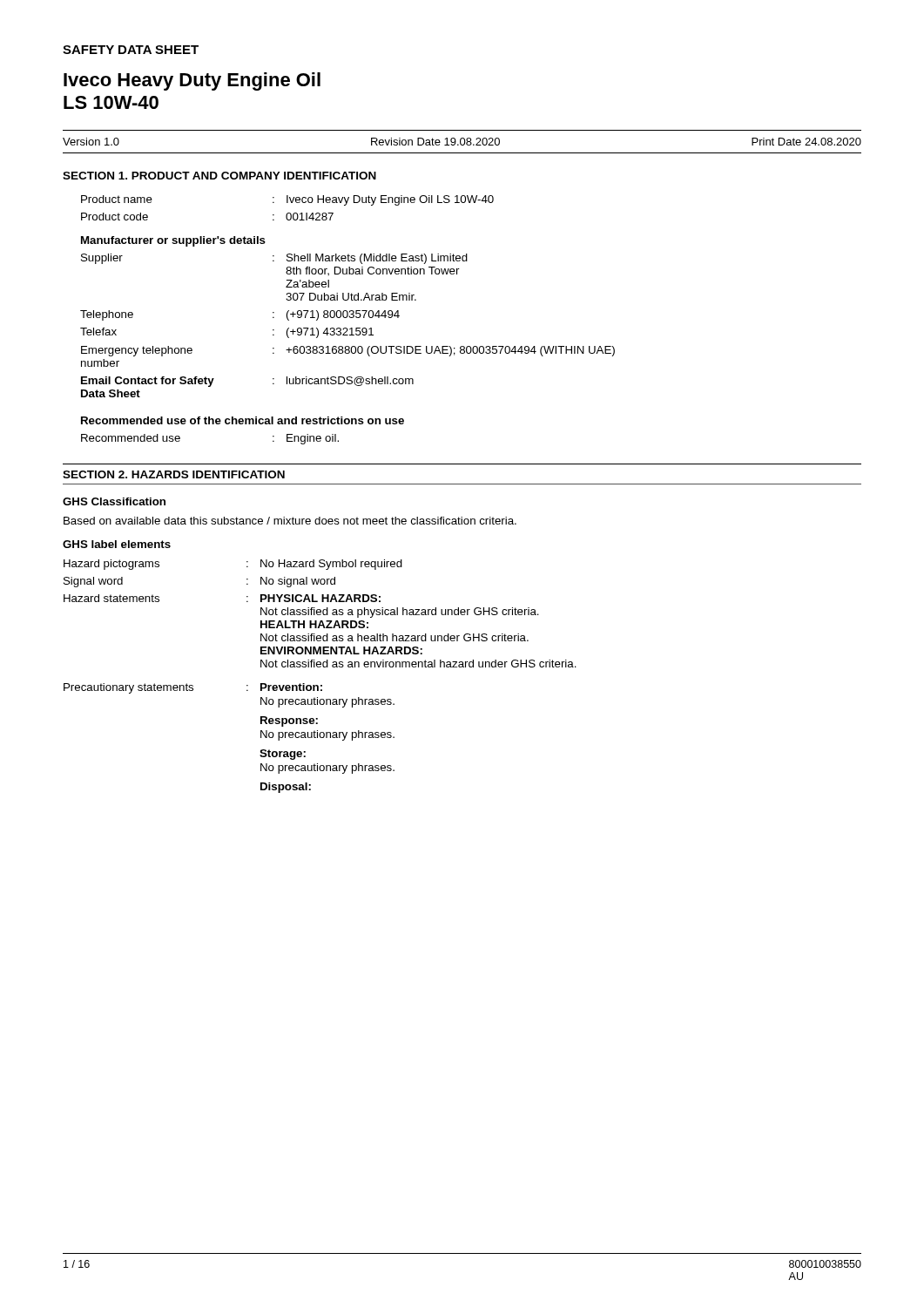Select the passage starting "SECTION 1. PRODUCT"
The width and height of the screenshot is (924, 1307).
tap(220, 176)
